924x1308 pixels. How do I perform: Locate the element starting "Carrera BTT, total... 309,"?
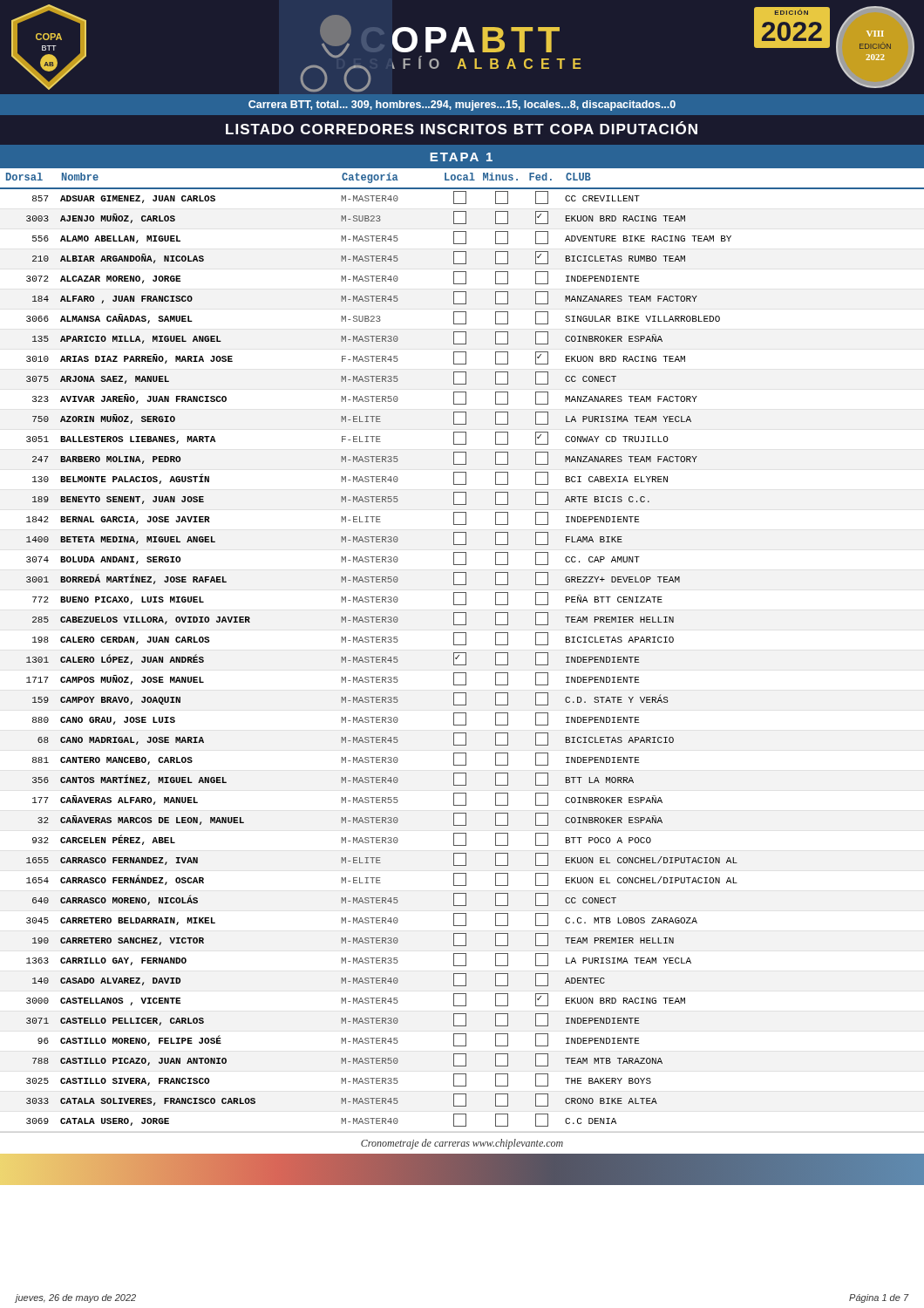click(462, 105)
